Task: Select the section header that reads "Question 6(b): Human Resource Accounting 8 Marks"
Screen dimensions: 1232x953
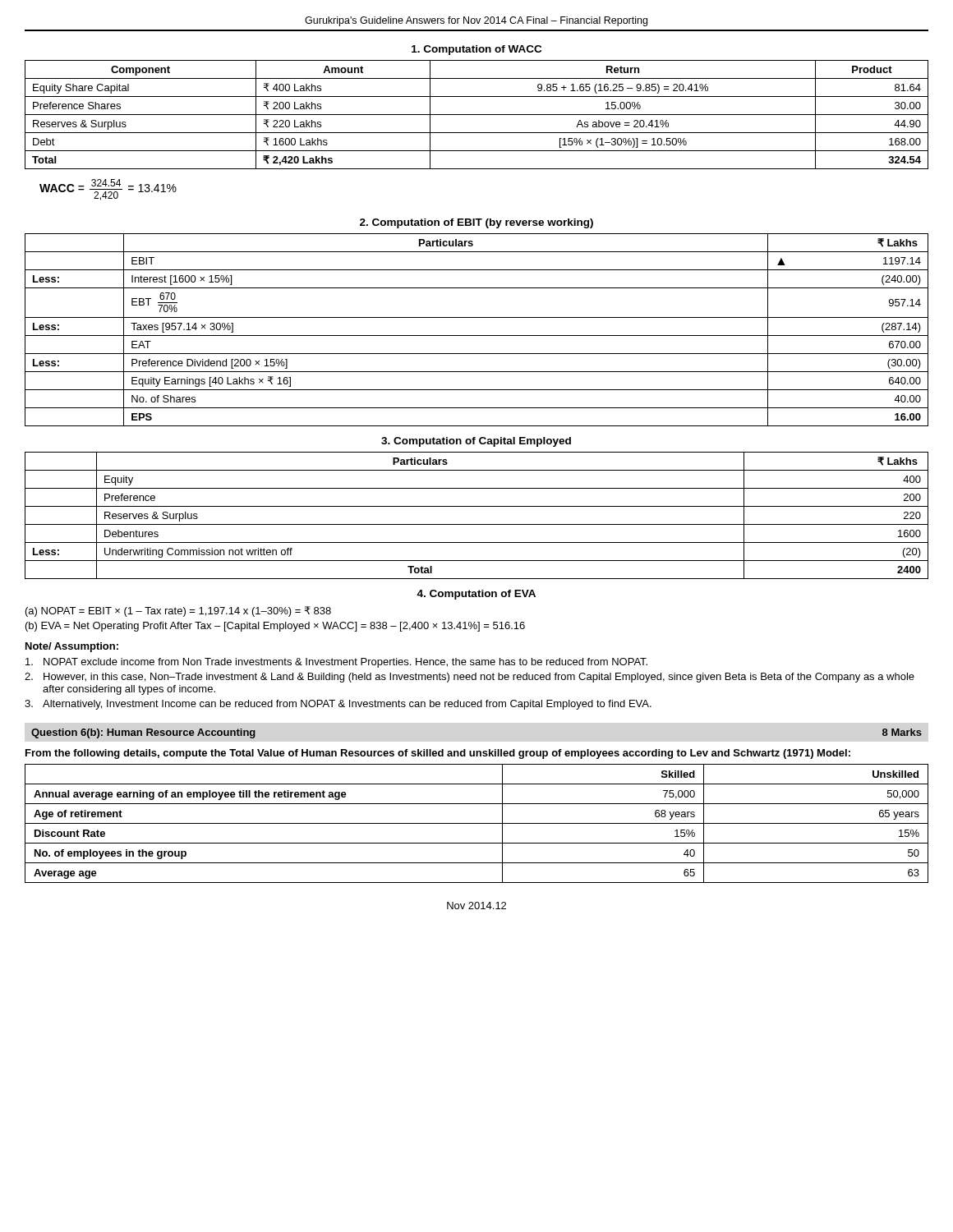Action: (137, 733)
